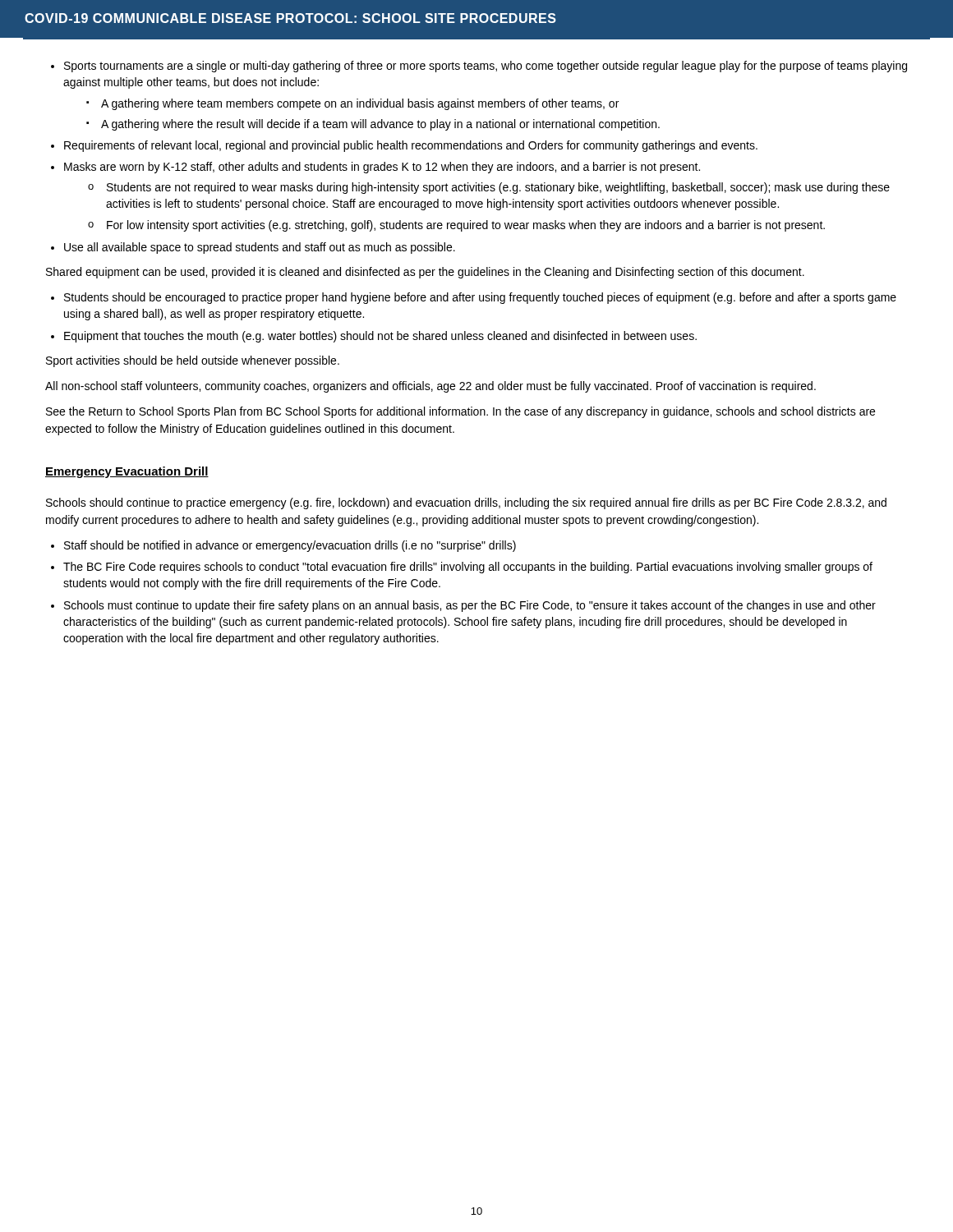Select the element starting "See the Return to School"

click(x=460, y=420)
